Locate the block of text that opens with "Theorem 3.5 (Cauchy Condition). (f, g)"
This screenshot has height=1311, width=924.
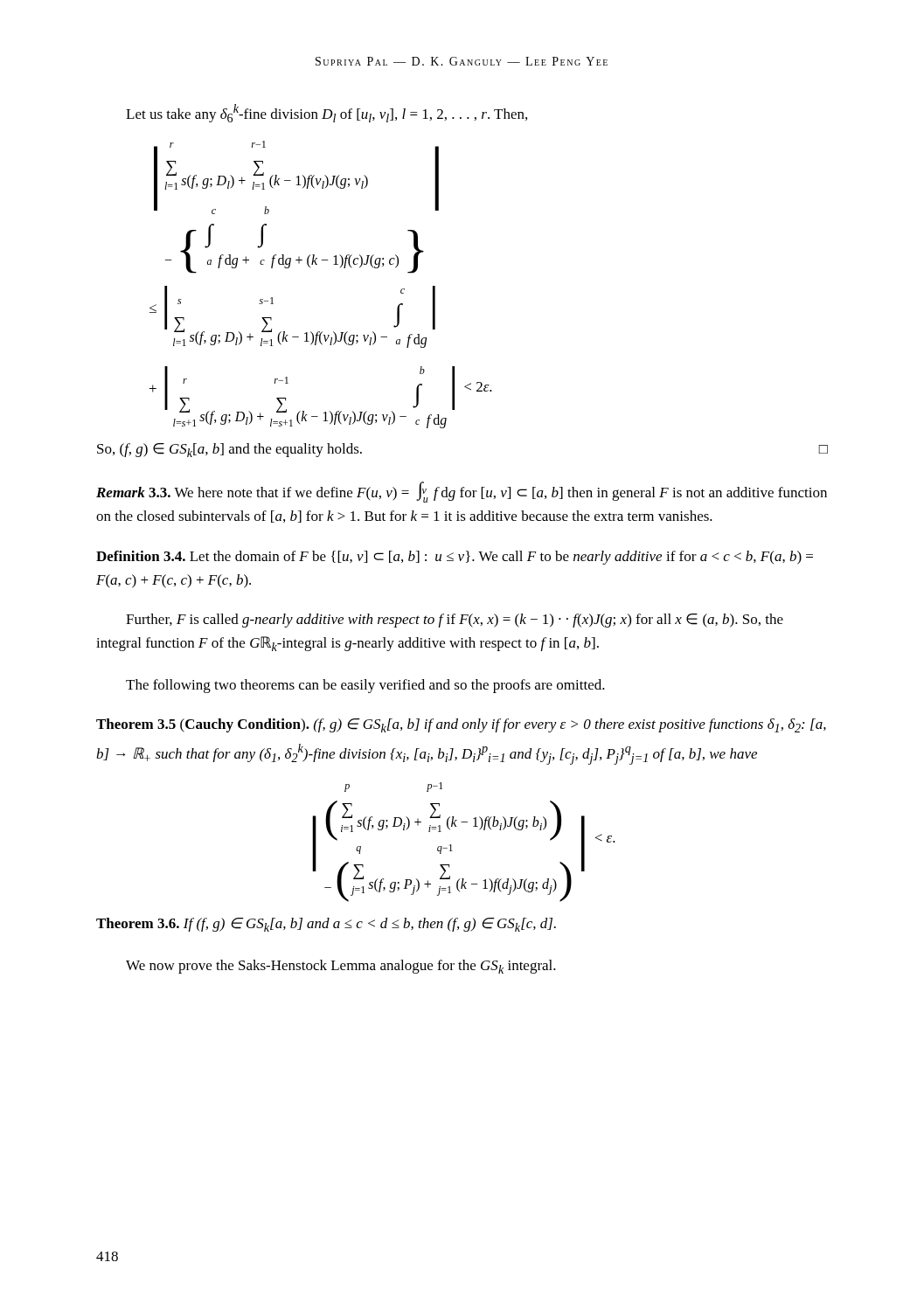461,741
